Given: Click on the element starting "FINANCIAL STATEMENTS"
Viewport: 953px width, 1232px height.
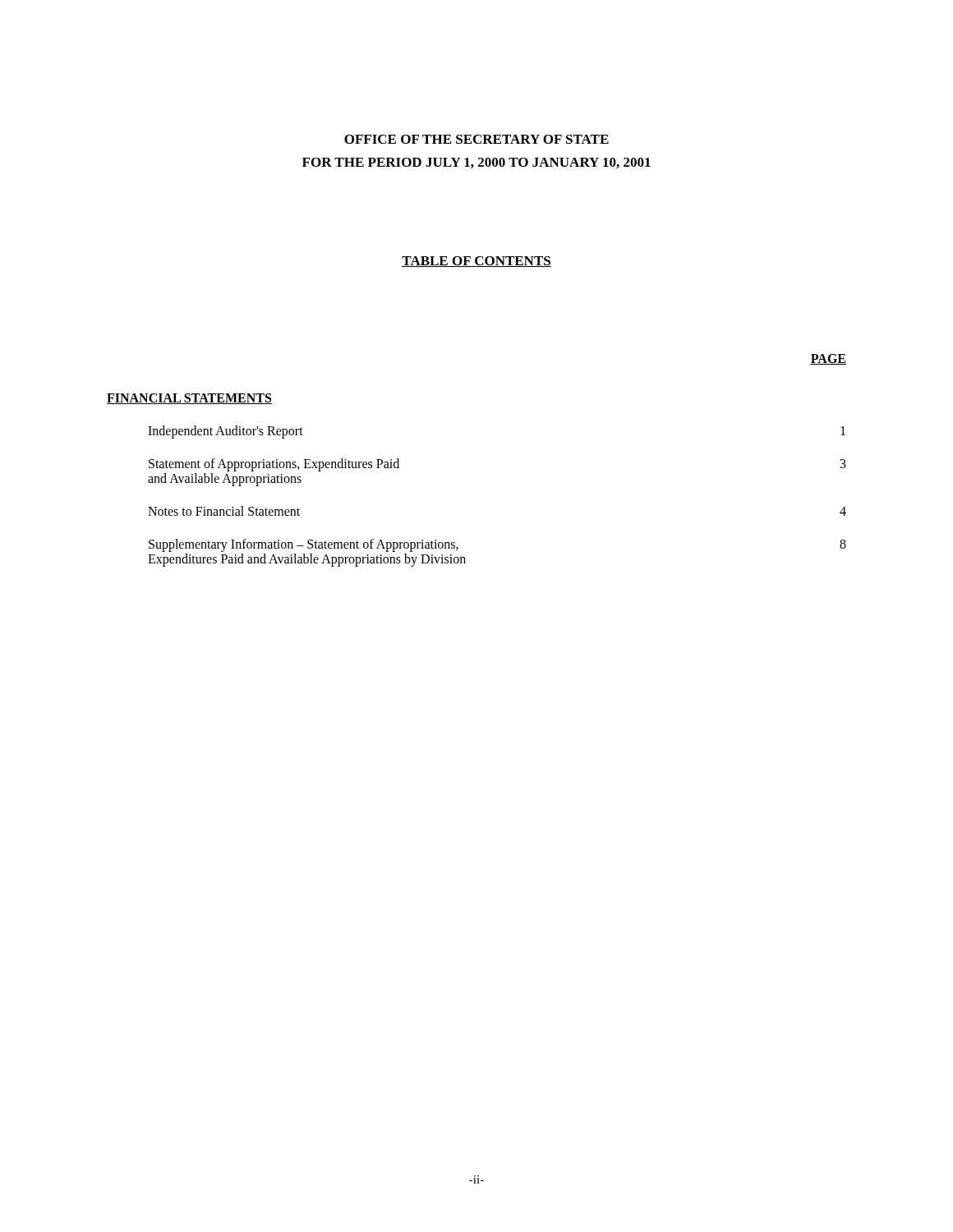Looking at the screenshot, I should point(189,398).
